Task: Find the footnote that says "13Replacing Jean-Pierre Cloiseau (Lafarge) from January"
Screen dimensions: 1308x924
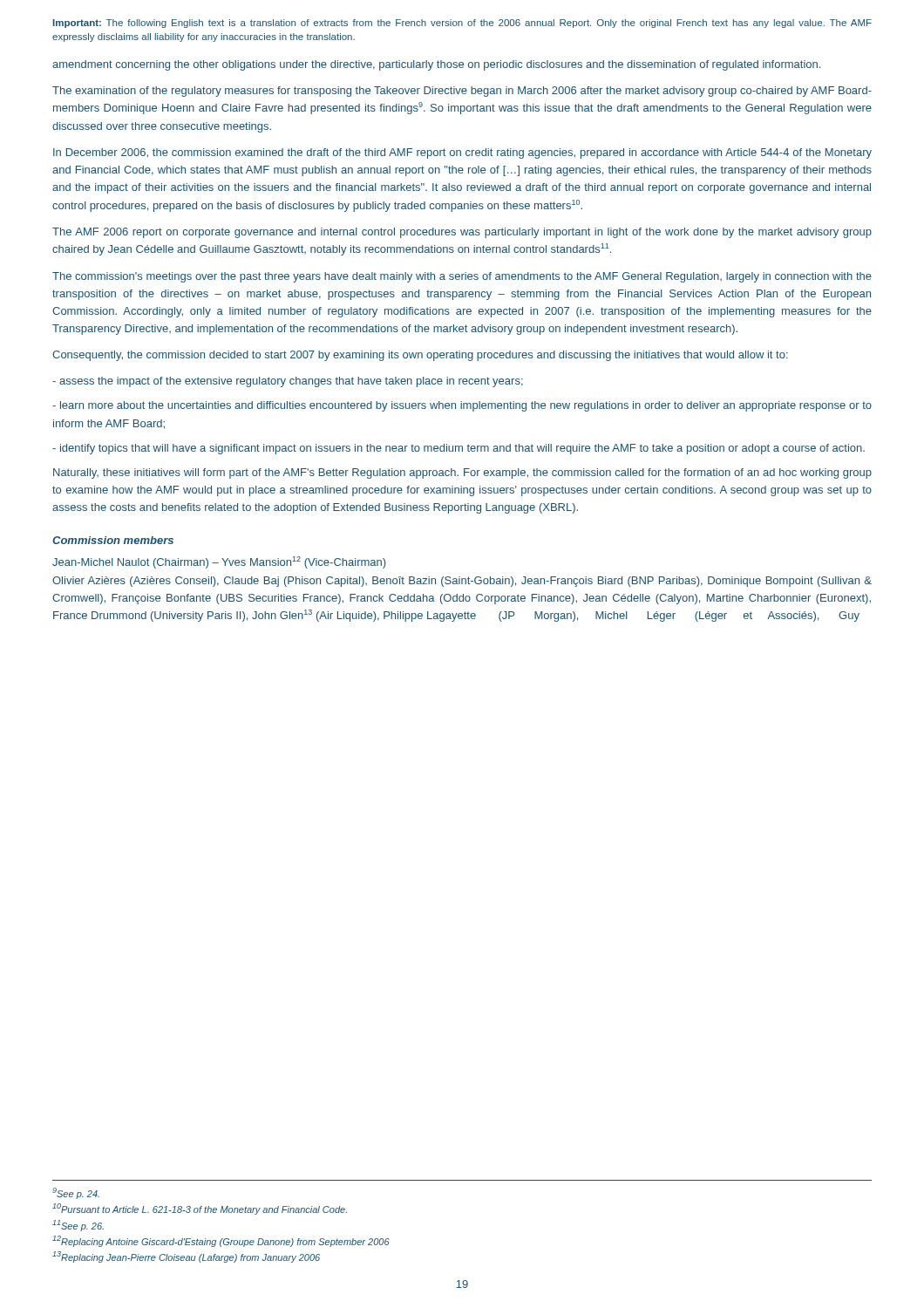Action: 186,1256
